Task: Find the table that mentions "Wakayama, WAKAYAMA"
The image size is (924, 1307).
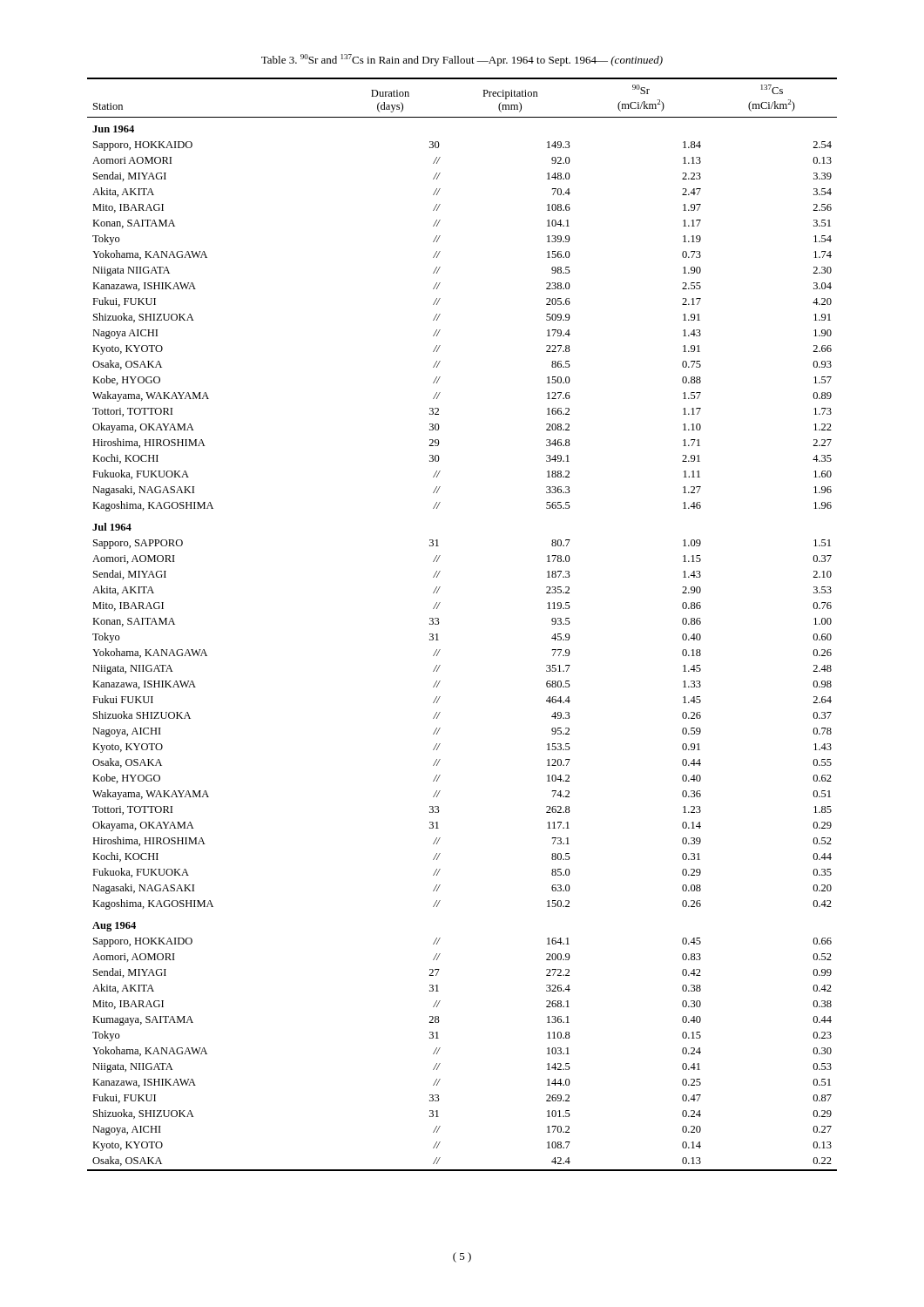Action: pyautogui.click(x=462, y=624)
